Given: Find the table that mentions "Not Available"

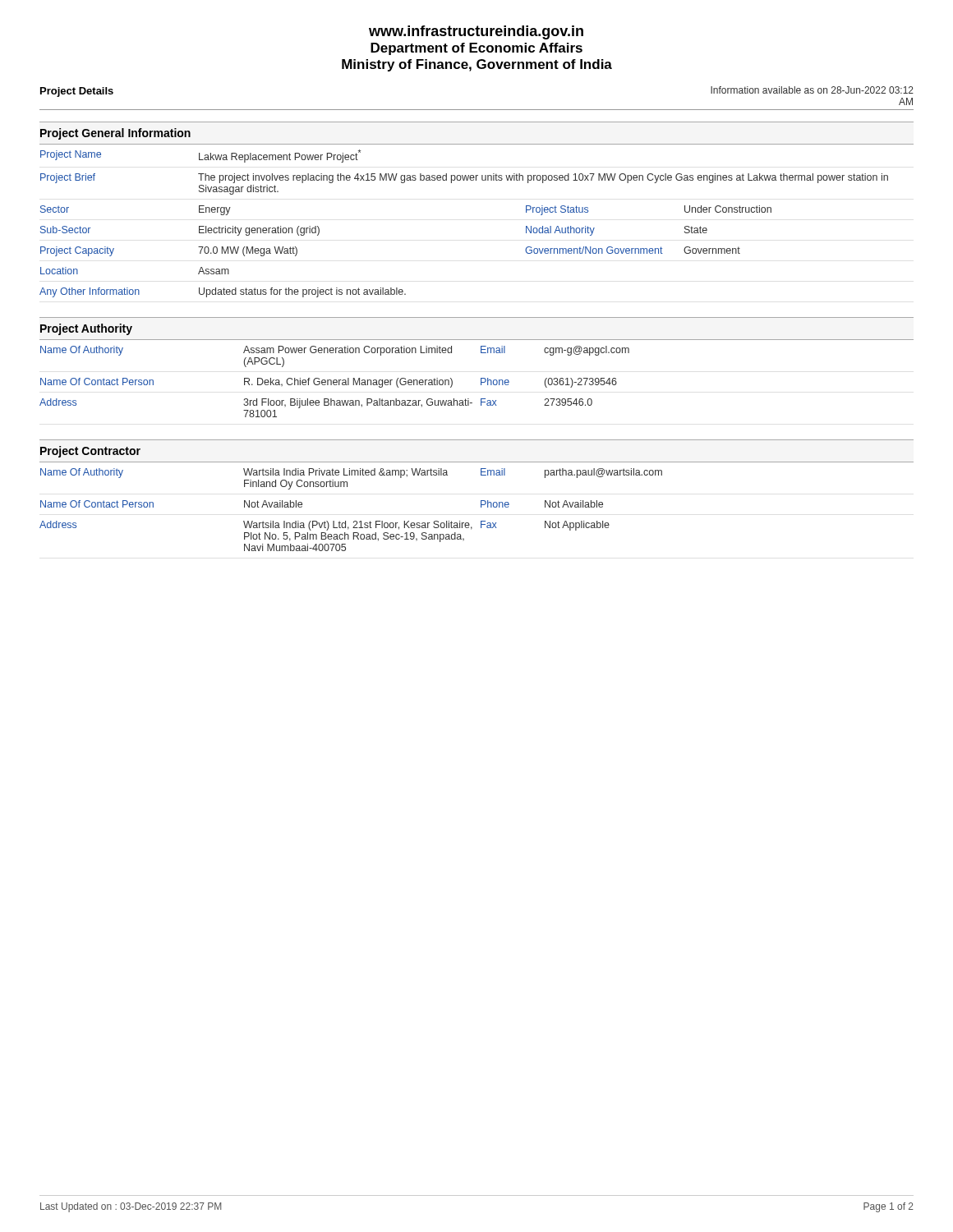Looking at the screenshot, I should [476, 511].
